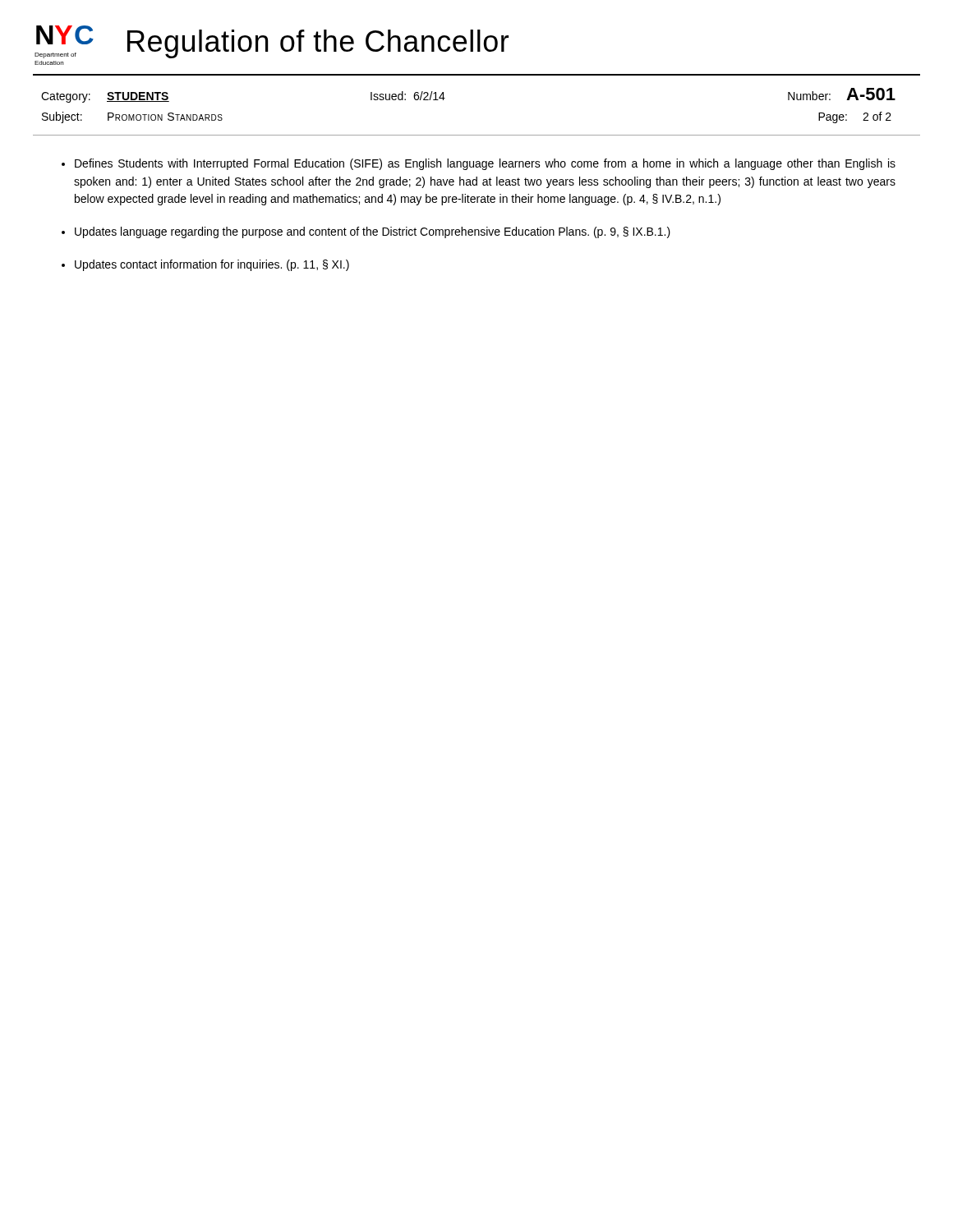Screen dimensions: 1232x953
Task: Find the block starting "Defines Students with"
Action: pyautogui.click(x=485, y=181)
